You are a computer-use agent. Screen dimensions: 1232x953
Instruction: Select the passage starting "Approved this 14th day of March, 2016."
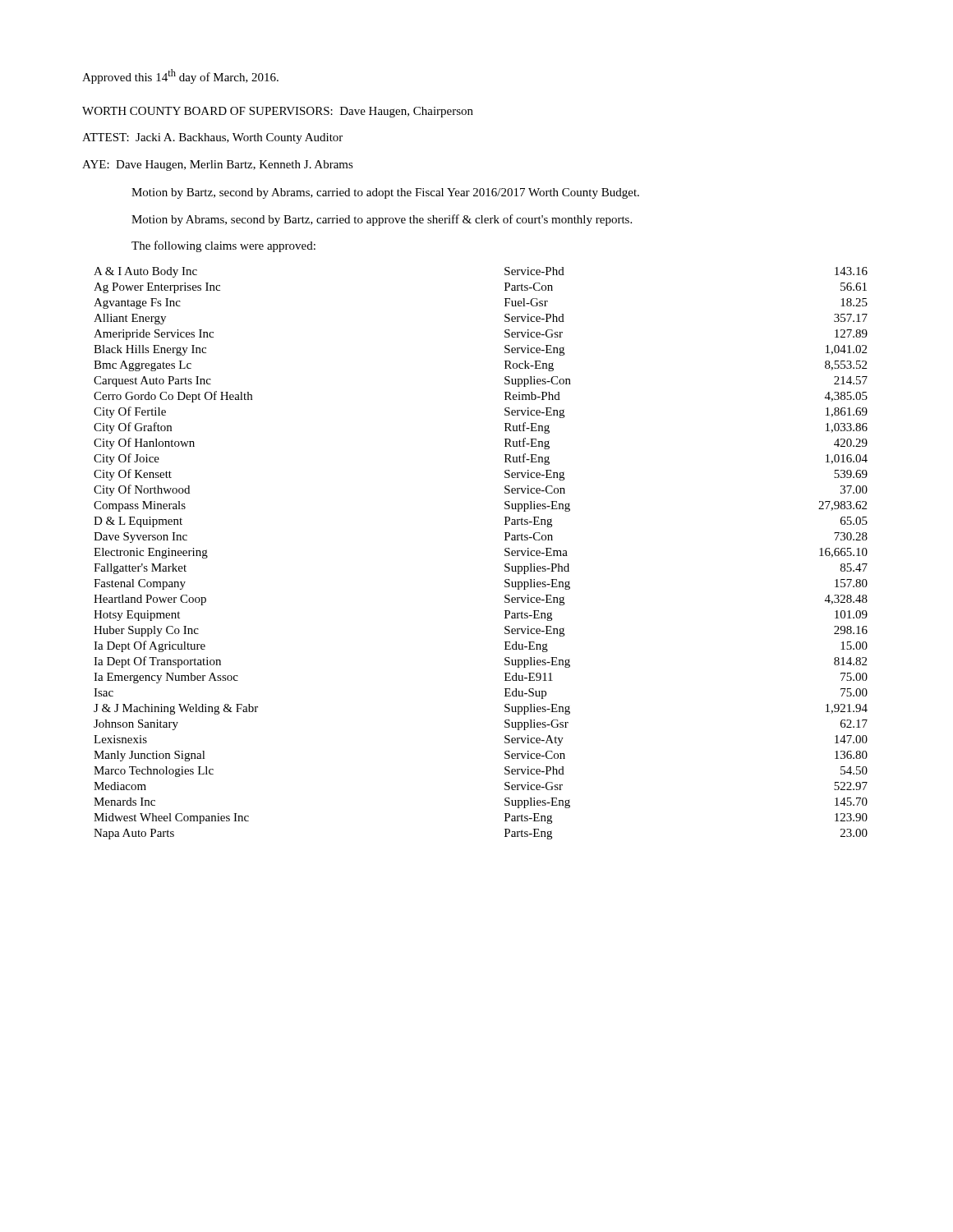(x=181, y=76)
